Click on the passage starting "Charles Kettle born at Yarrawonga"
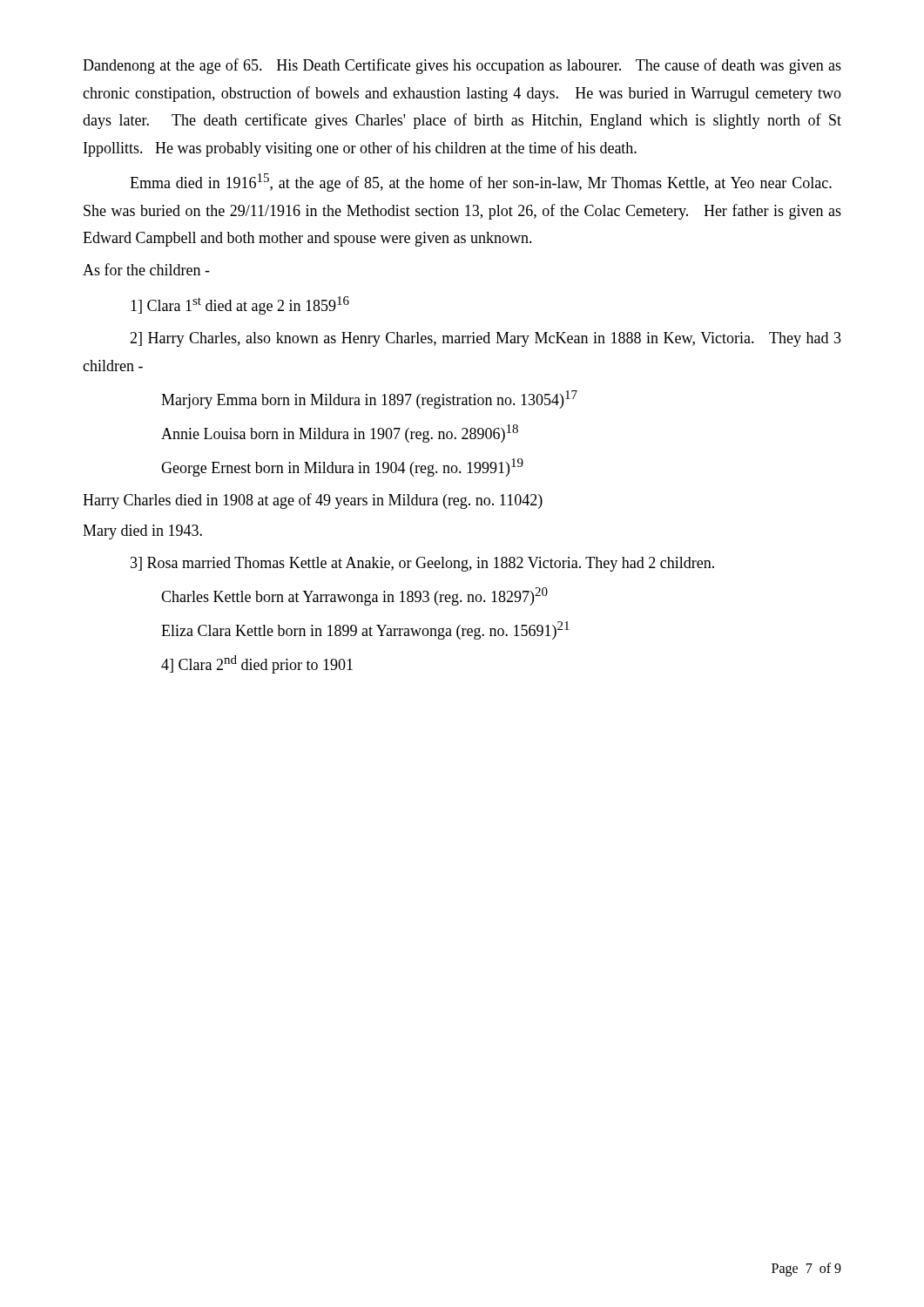This screenshot has width=924, height=1307. coord(501,596)
